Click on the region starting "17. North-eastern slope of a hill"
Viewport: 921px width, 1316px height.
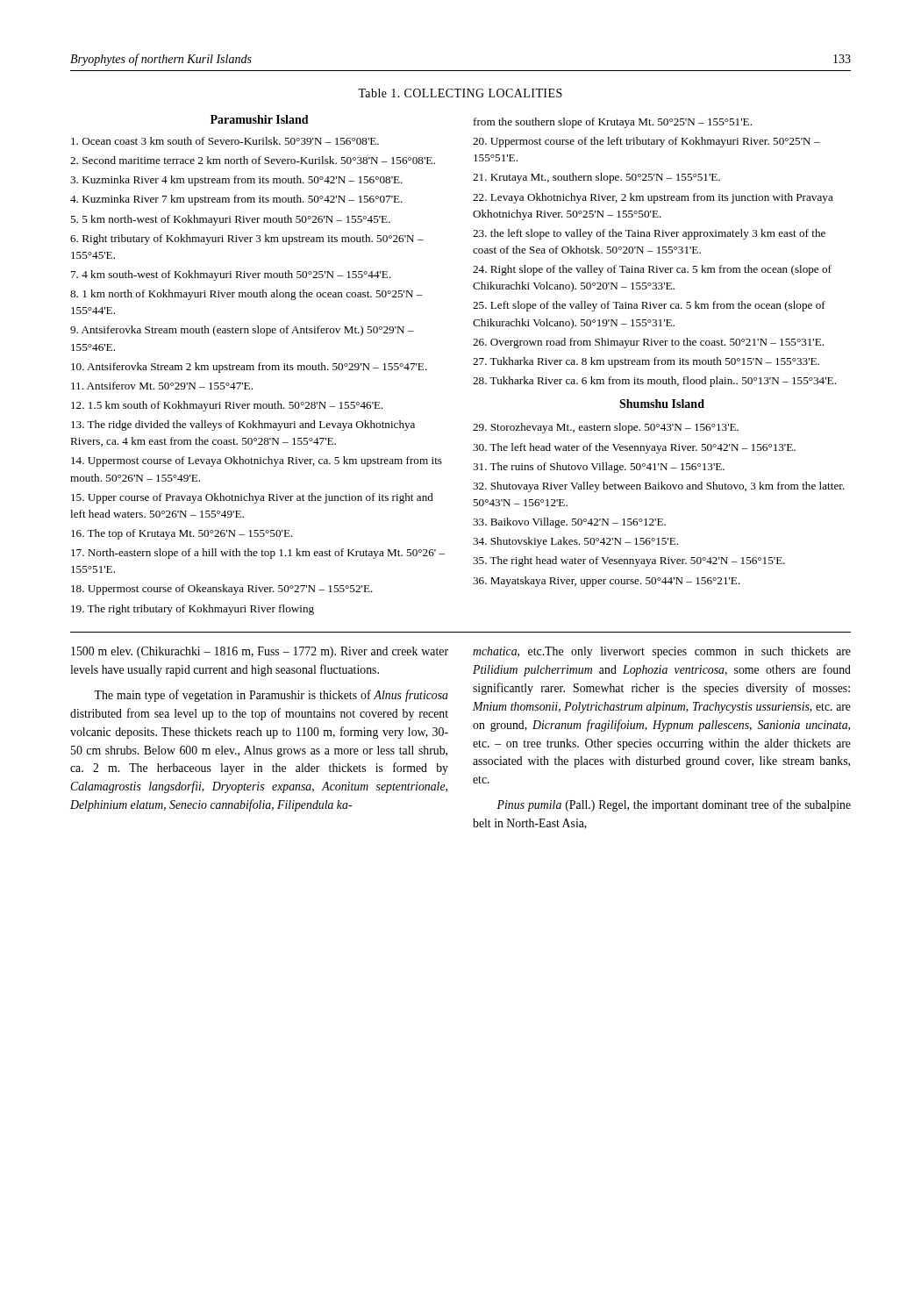pos(259,561)
